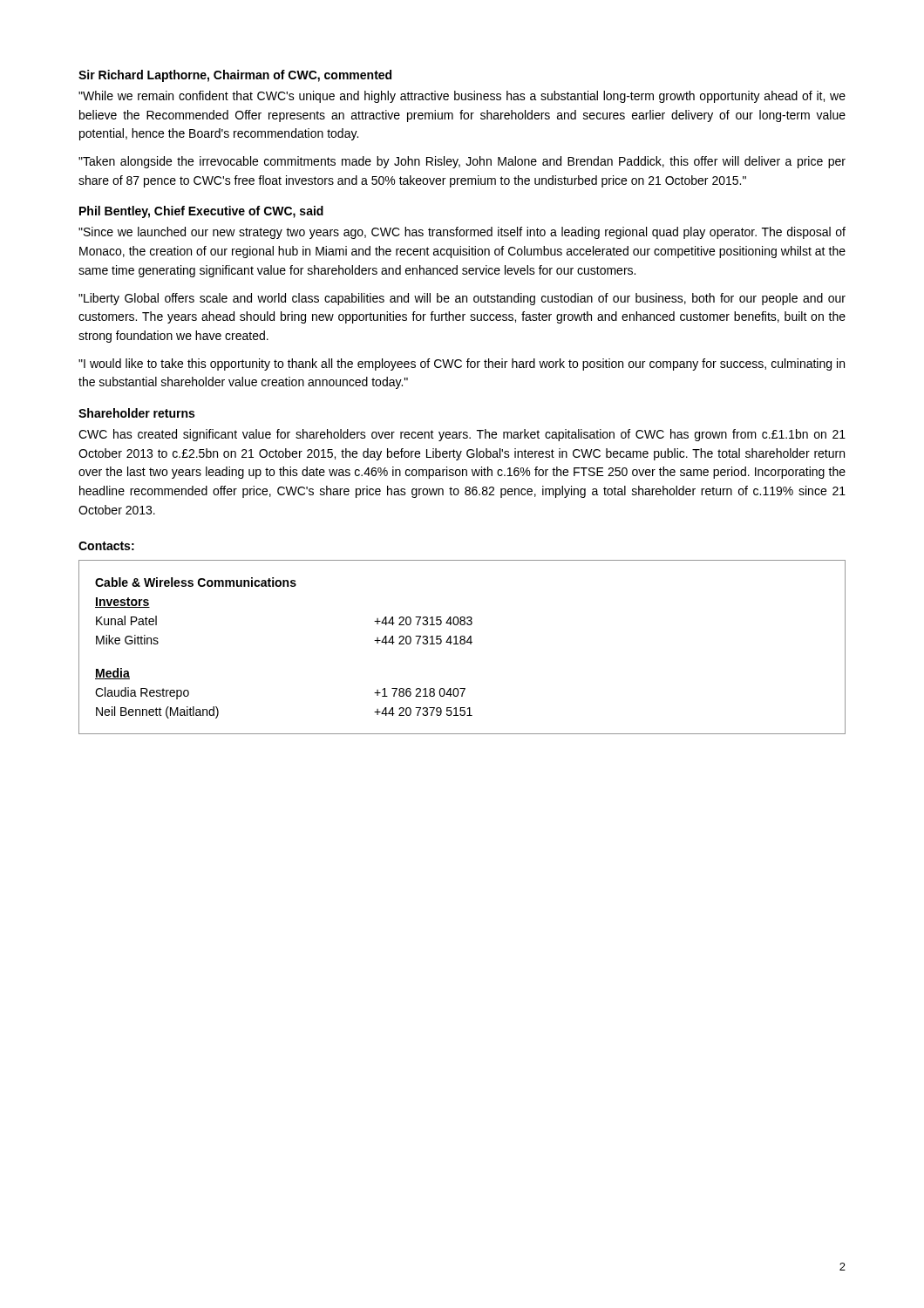924x1308 pixels.
Task: Locate the section header that opens with "Phil Bentley, Chief Executive of"
Action: [201, 211]
